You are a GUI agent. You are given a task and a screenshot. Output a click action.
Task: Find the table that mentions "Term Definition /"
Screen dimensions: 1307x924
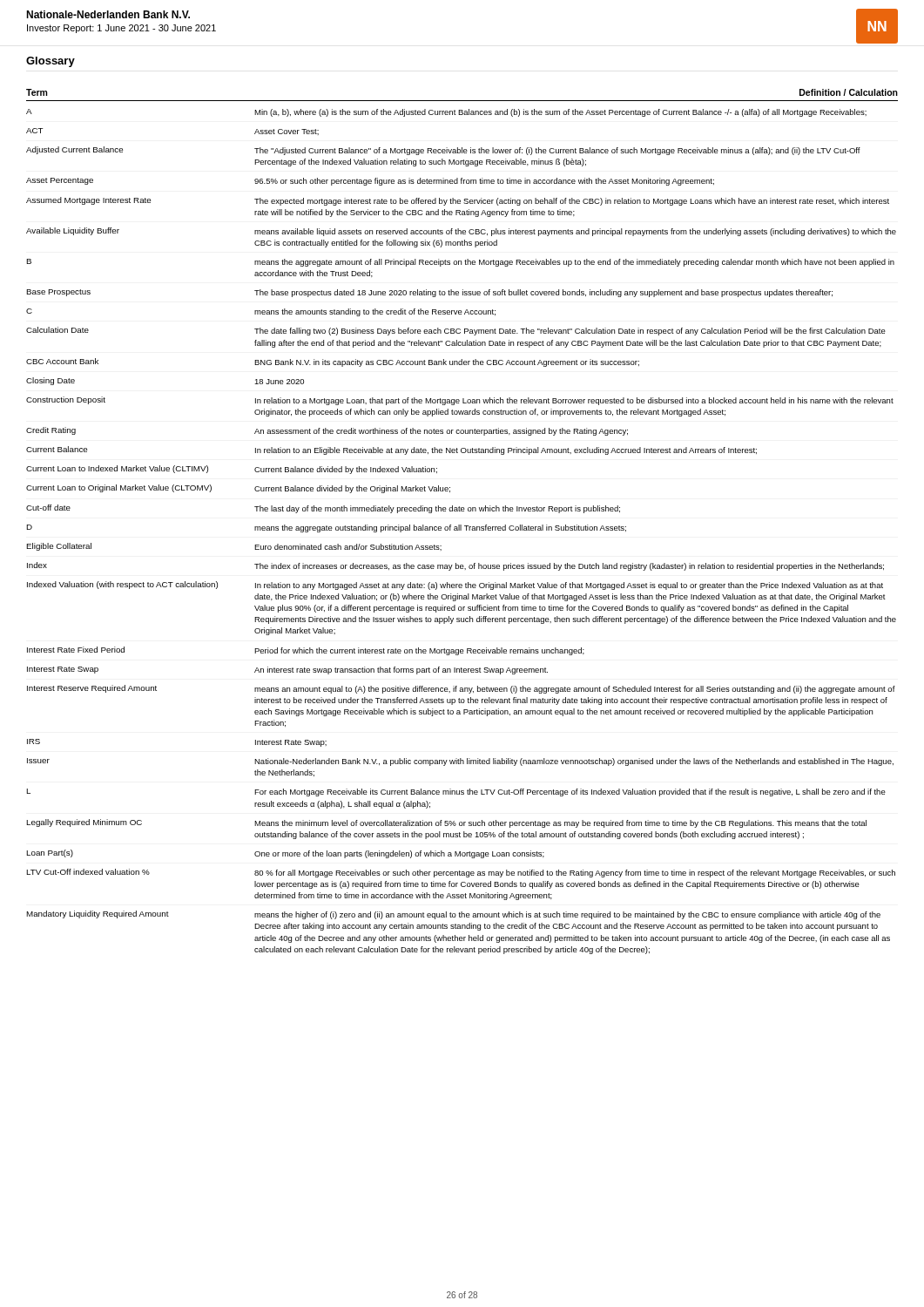pos(462,523)
